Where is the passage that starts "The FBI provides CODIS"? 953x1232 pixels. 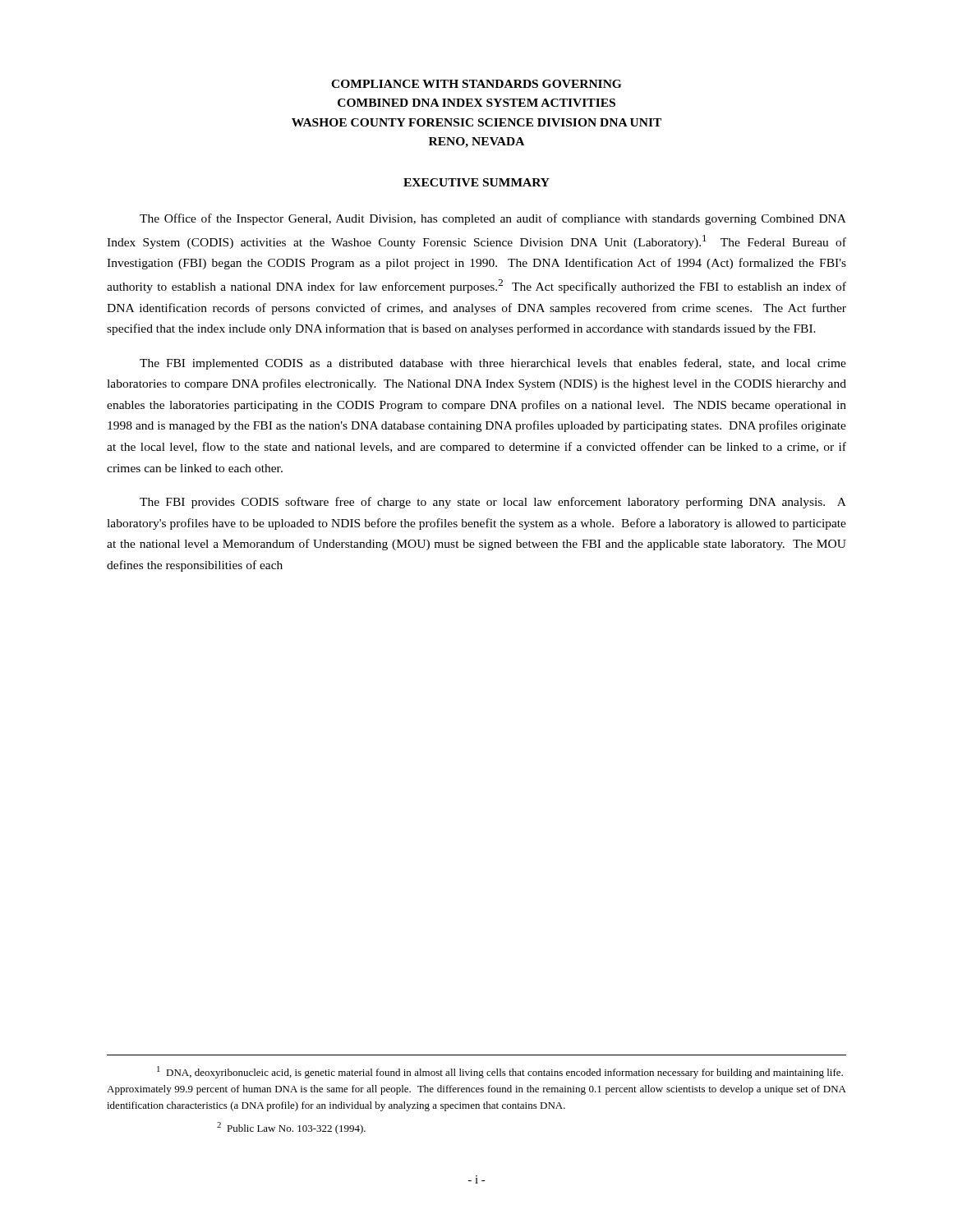click(476, 533)
